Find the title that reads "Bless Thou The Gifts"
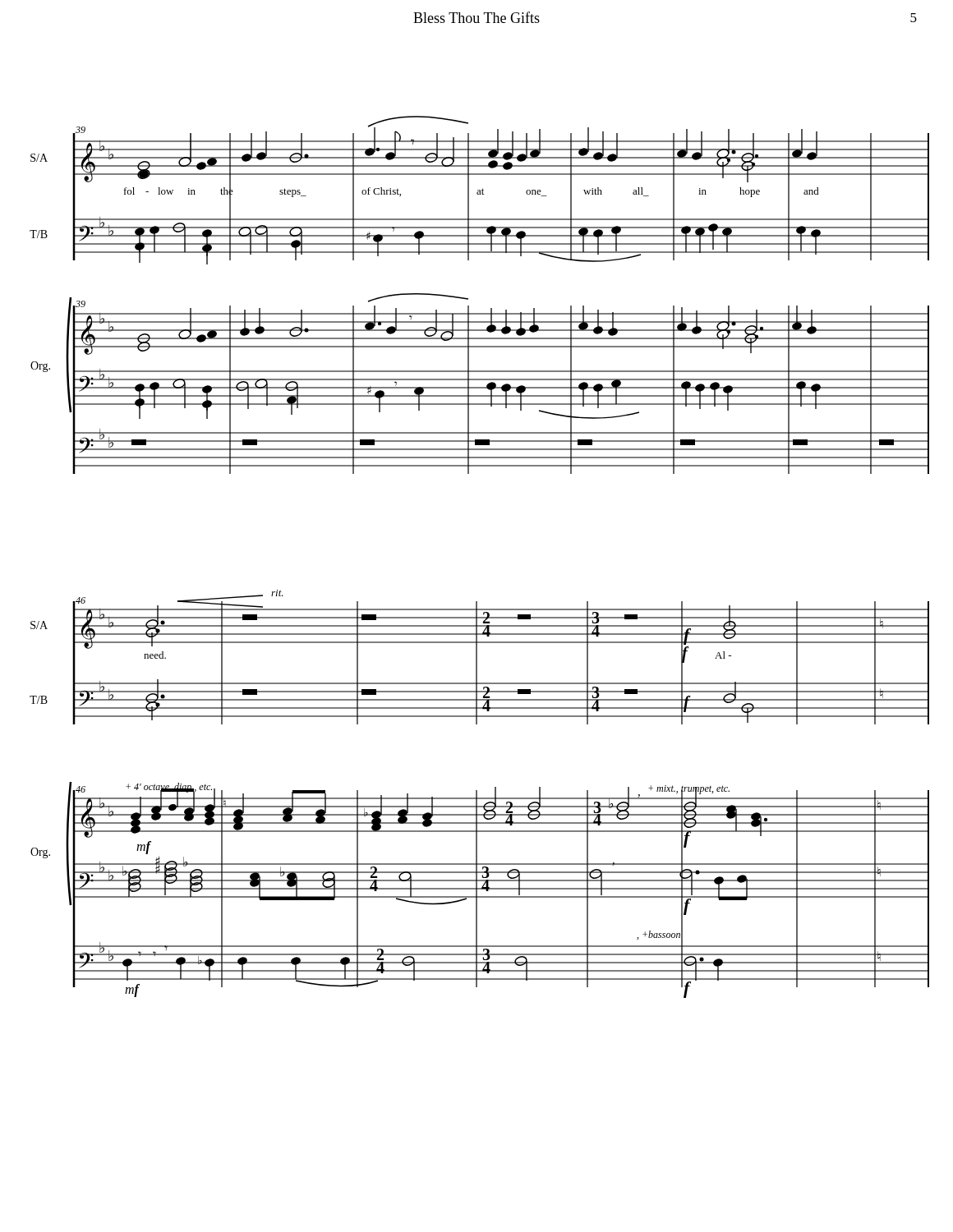This screenshot has width=953, height=1232. [476, 18]
